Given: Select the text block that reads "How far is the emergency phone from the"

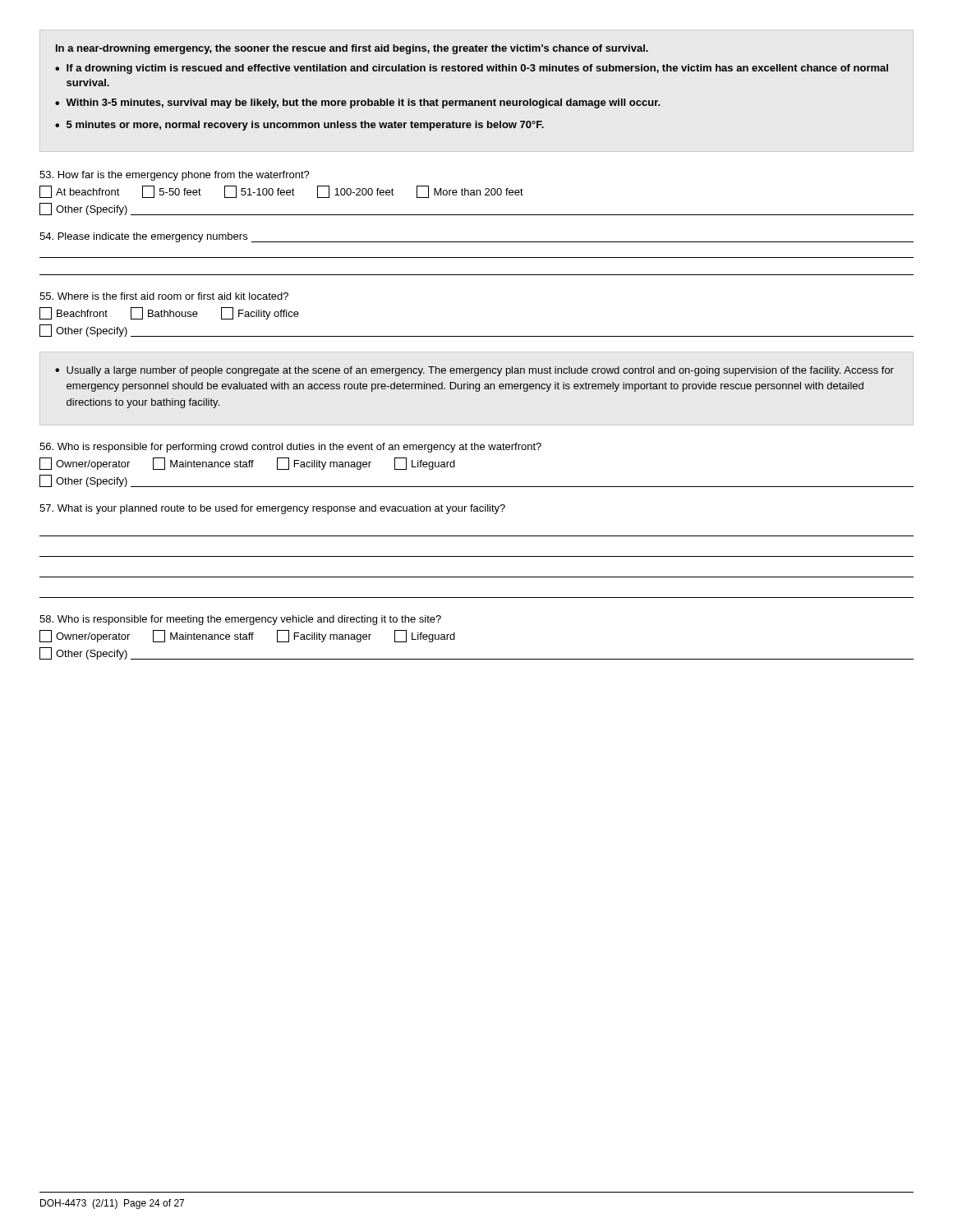Looking at the screenshot, I should pyautogui.click(x=476, y=192).
